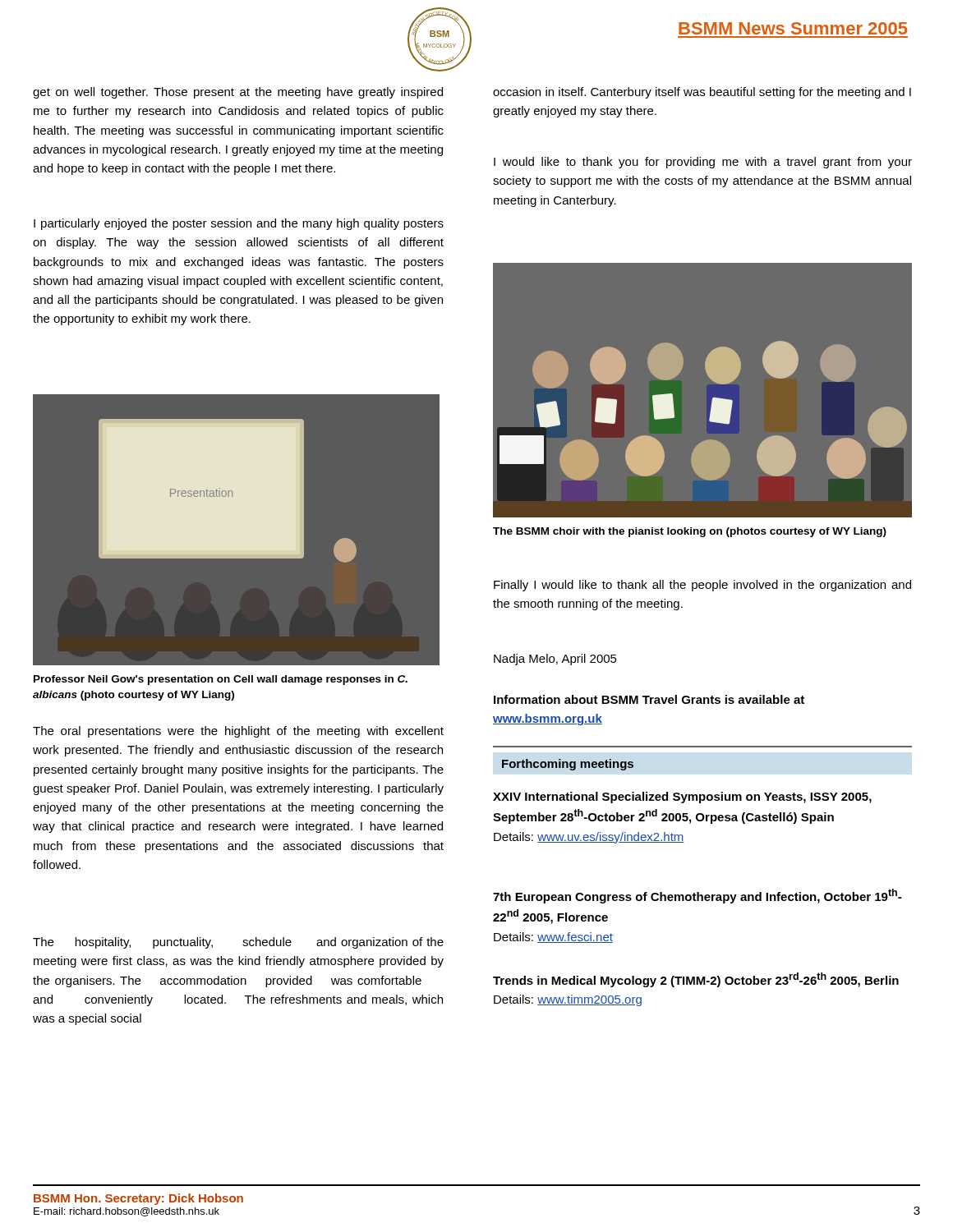953x1232 pixels.
Task: Select the logo
Action: point(440,41)
